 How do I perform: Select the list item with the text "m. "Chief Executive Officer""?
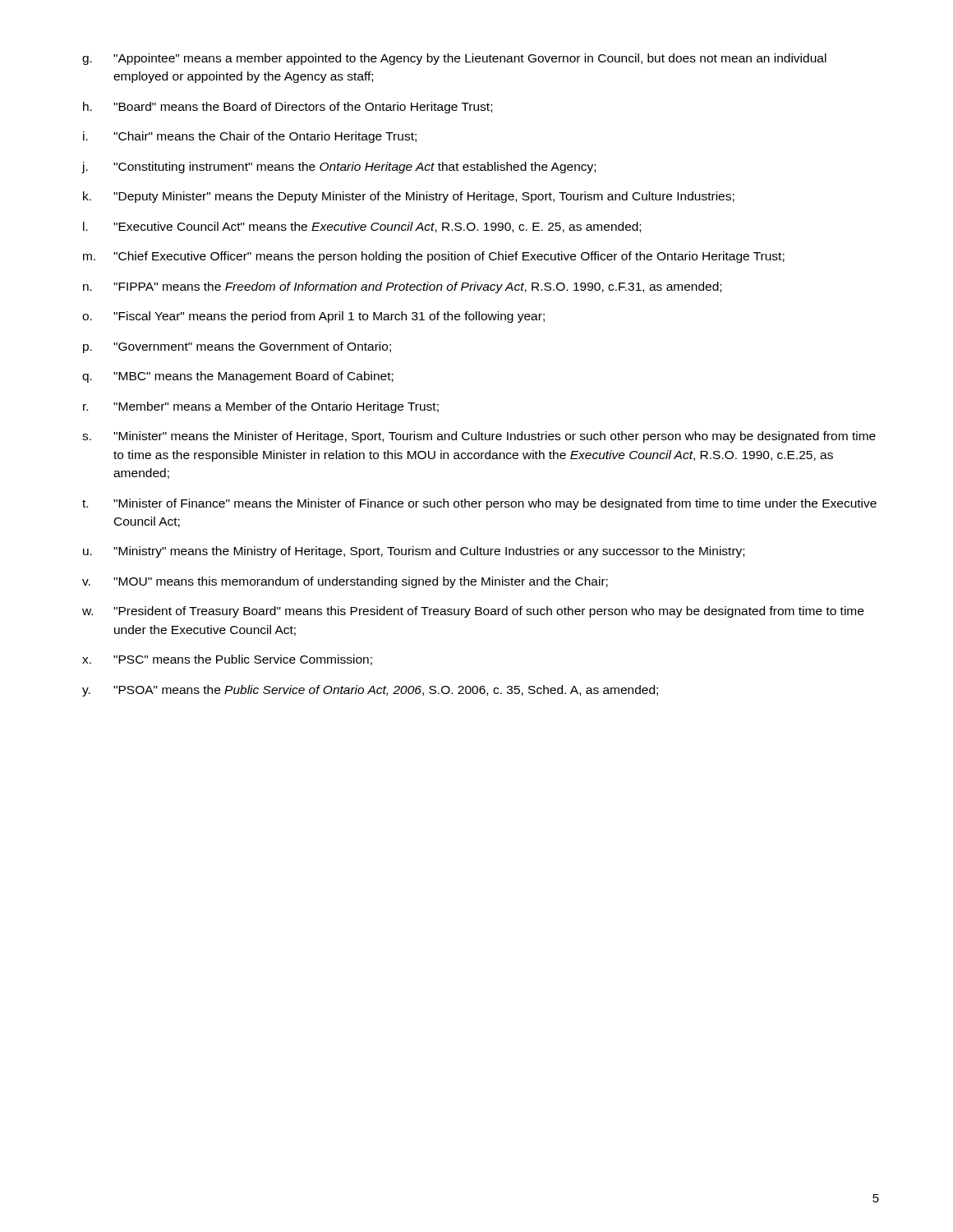click(x=481, y=257)
